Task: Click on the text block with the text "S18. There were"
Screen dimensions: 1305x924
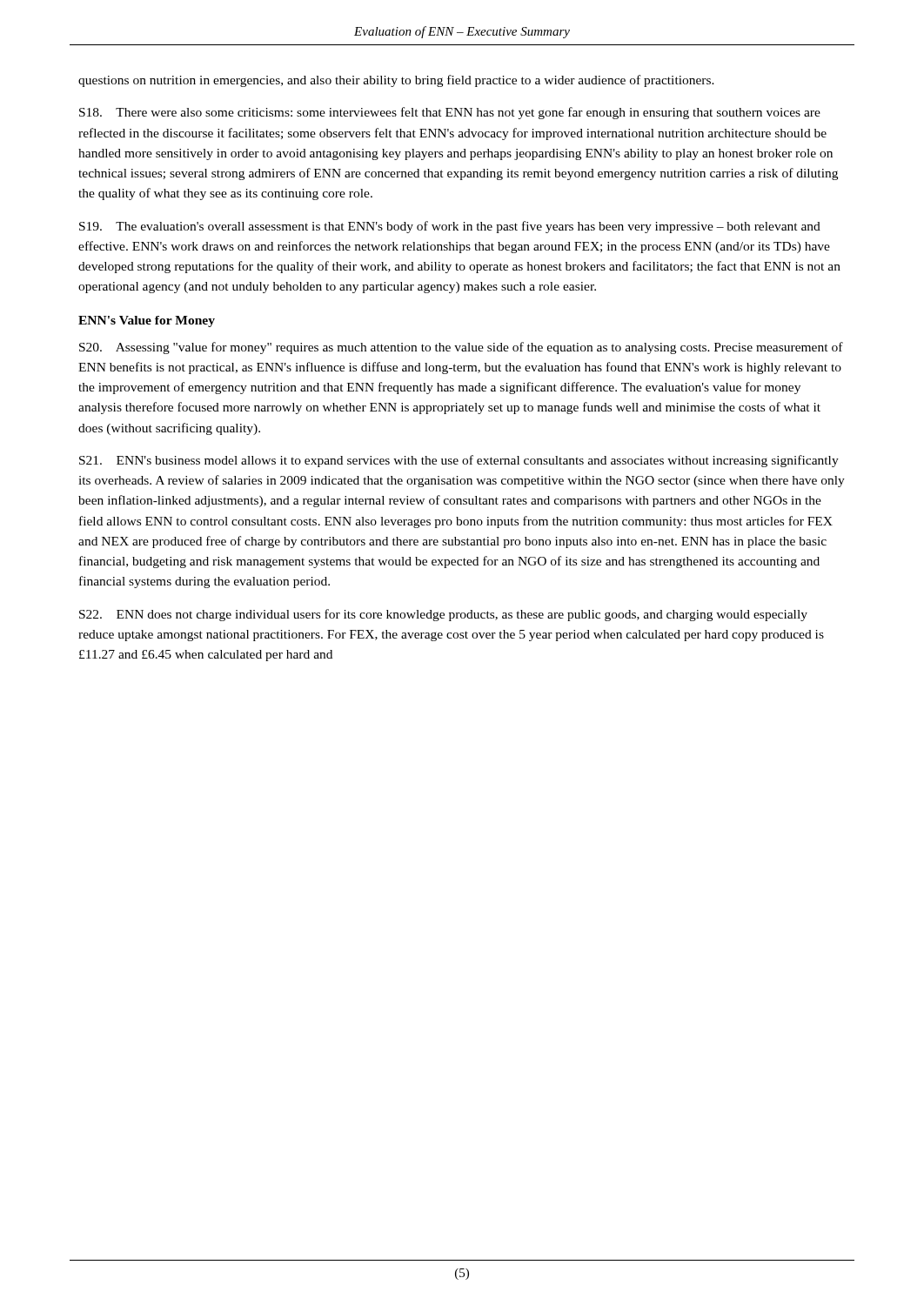Action: click(458, 152)
